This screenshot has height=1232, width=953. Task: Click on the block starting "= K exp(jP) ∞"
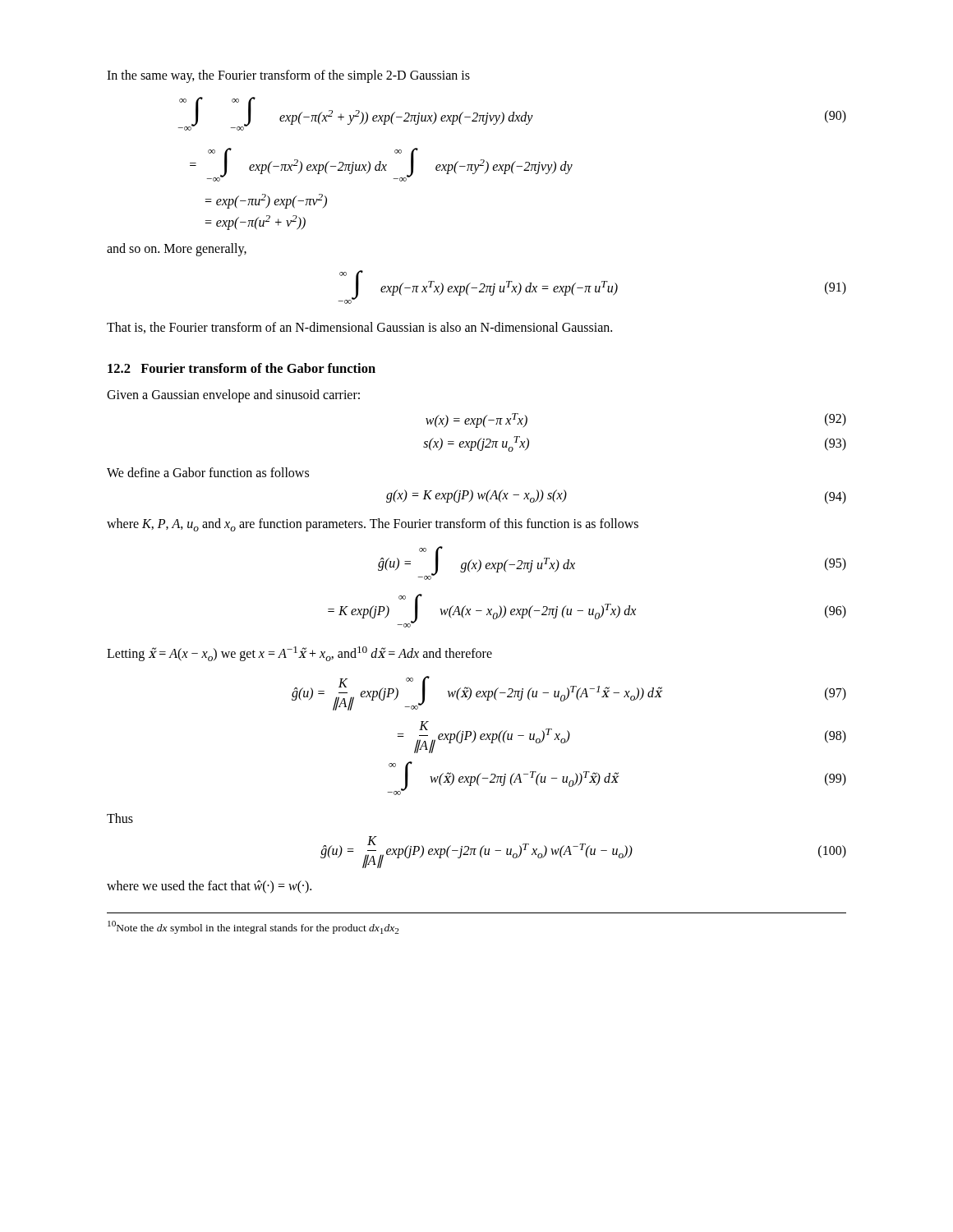(476, 611)
